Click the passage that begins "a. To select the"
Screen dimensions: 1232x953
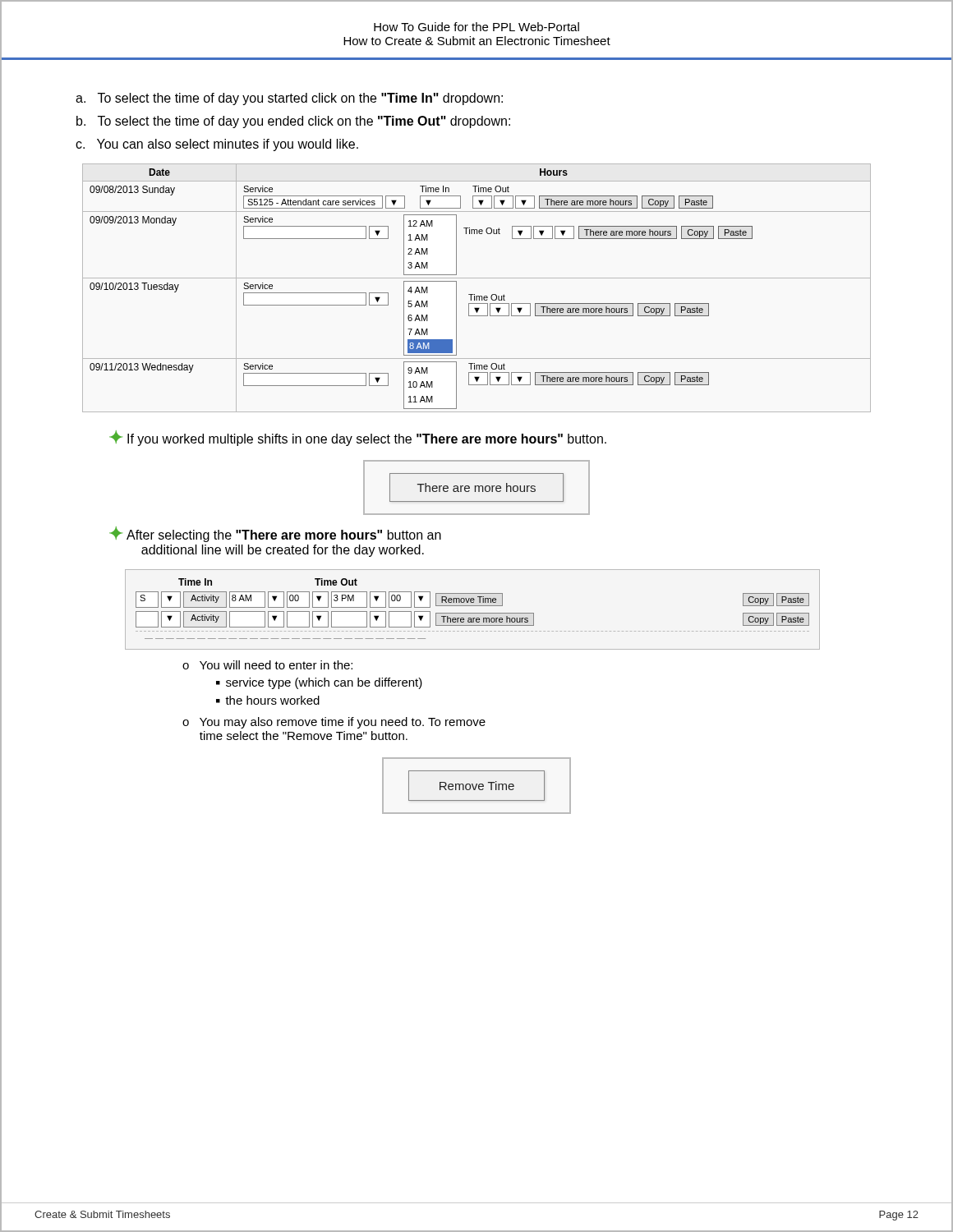(290, 98)
